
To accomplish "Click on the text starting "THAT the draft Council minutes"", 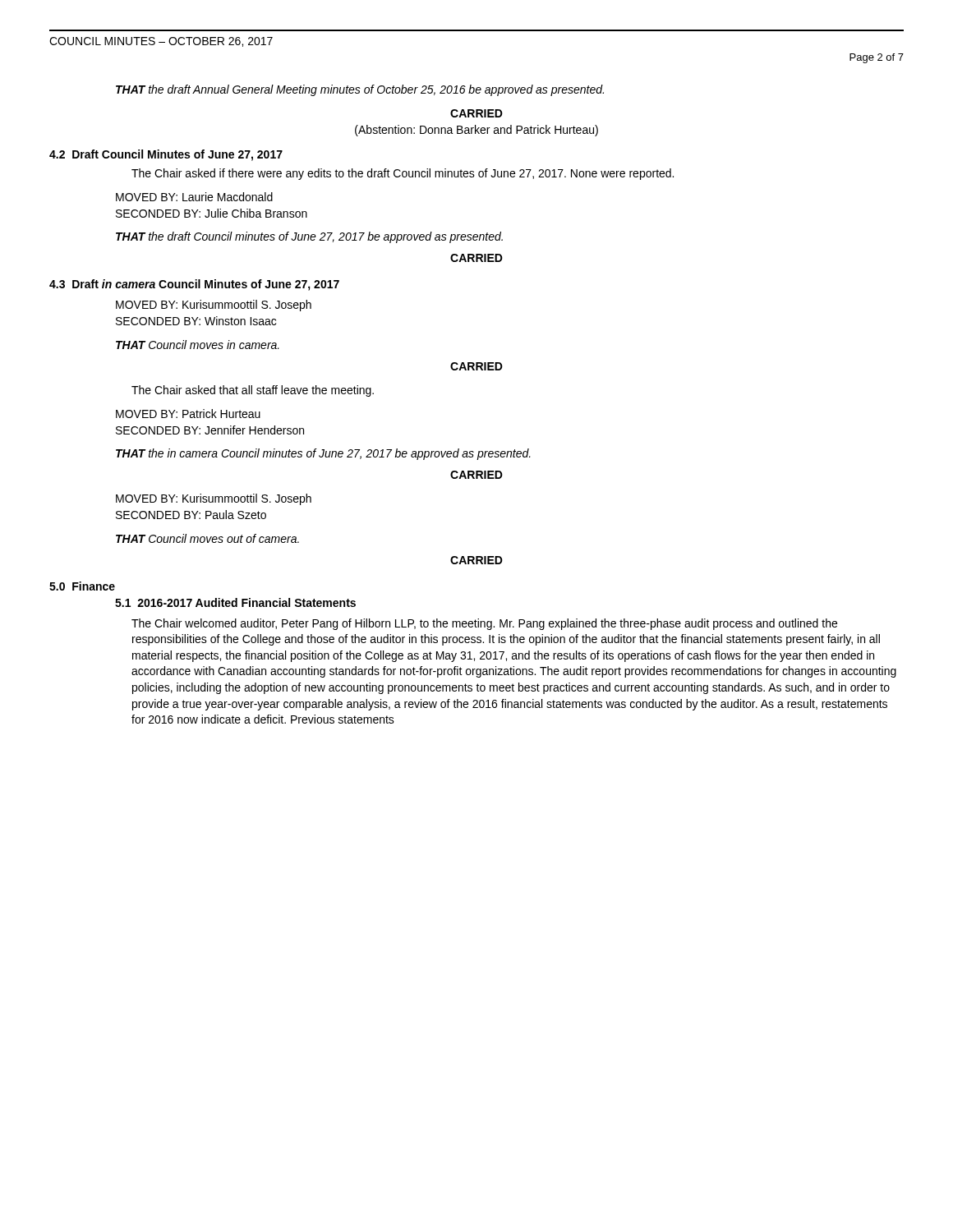I will (x=310, y=237).
